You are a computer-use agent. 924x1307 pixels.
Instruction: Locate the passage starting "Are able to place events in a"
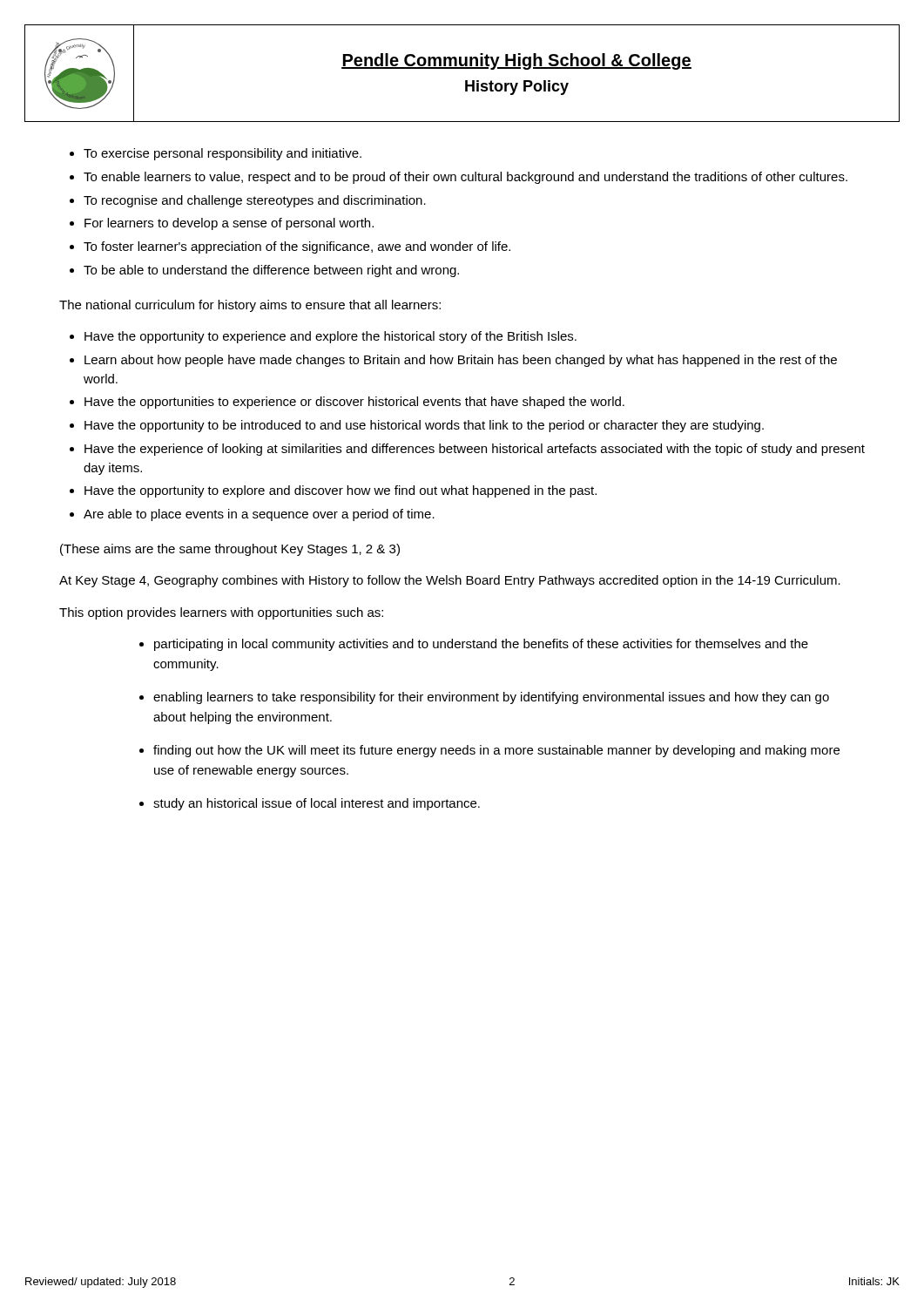click(259, 514)
